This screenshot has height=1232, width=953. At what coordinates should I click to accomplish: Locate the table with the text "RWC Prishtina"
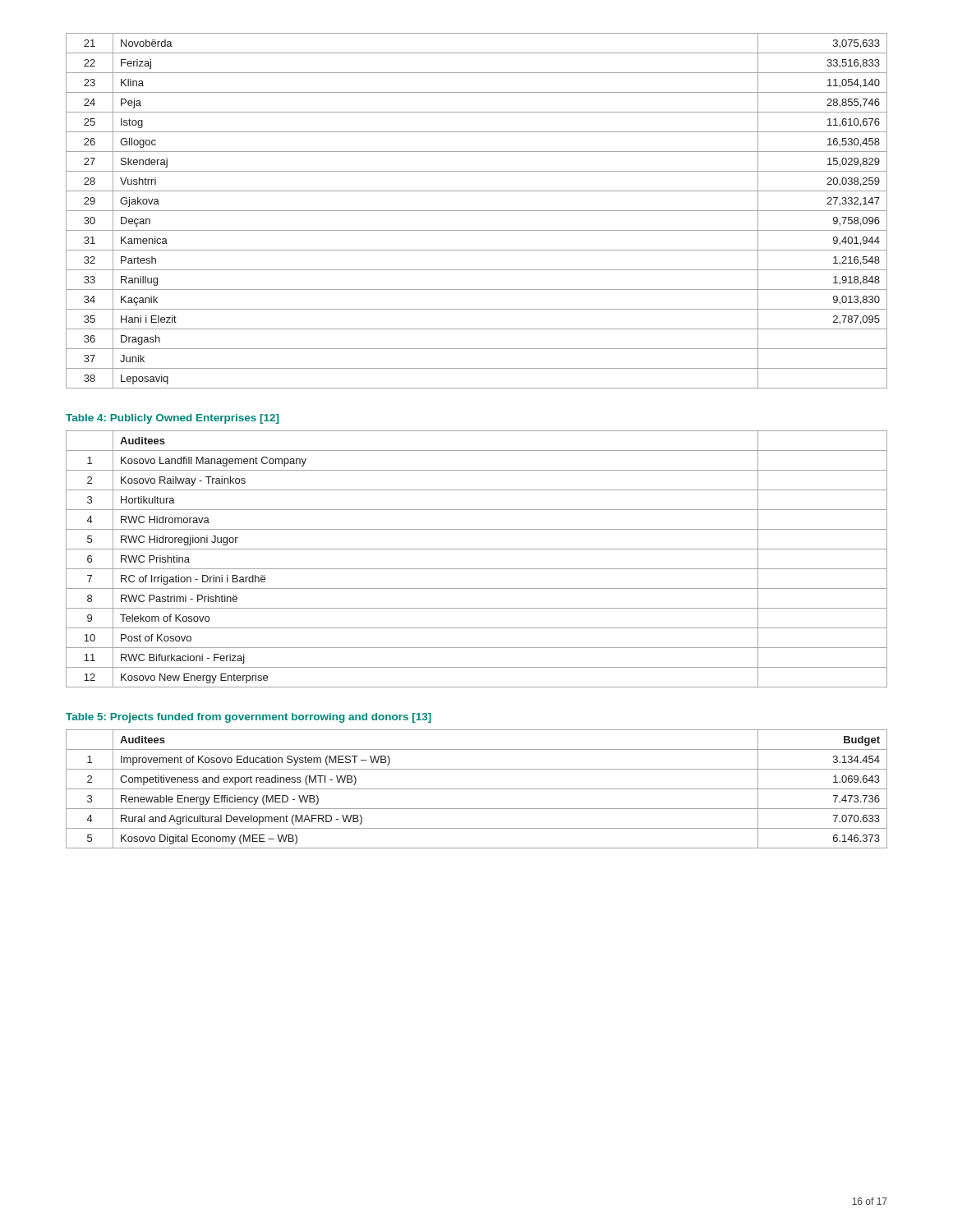[476, 559]
